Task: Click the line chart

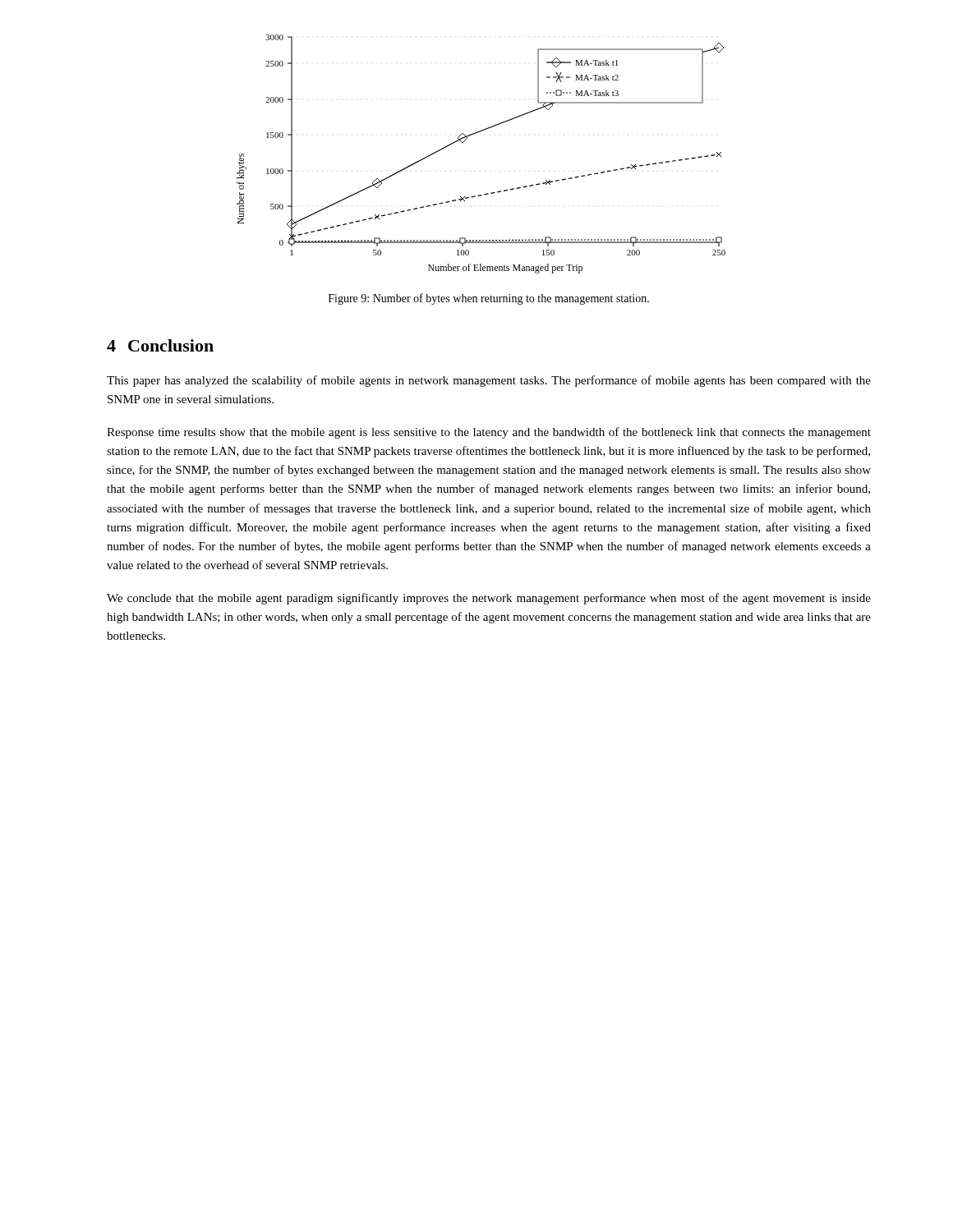Action: [x=489, y=156]
